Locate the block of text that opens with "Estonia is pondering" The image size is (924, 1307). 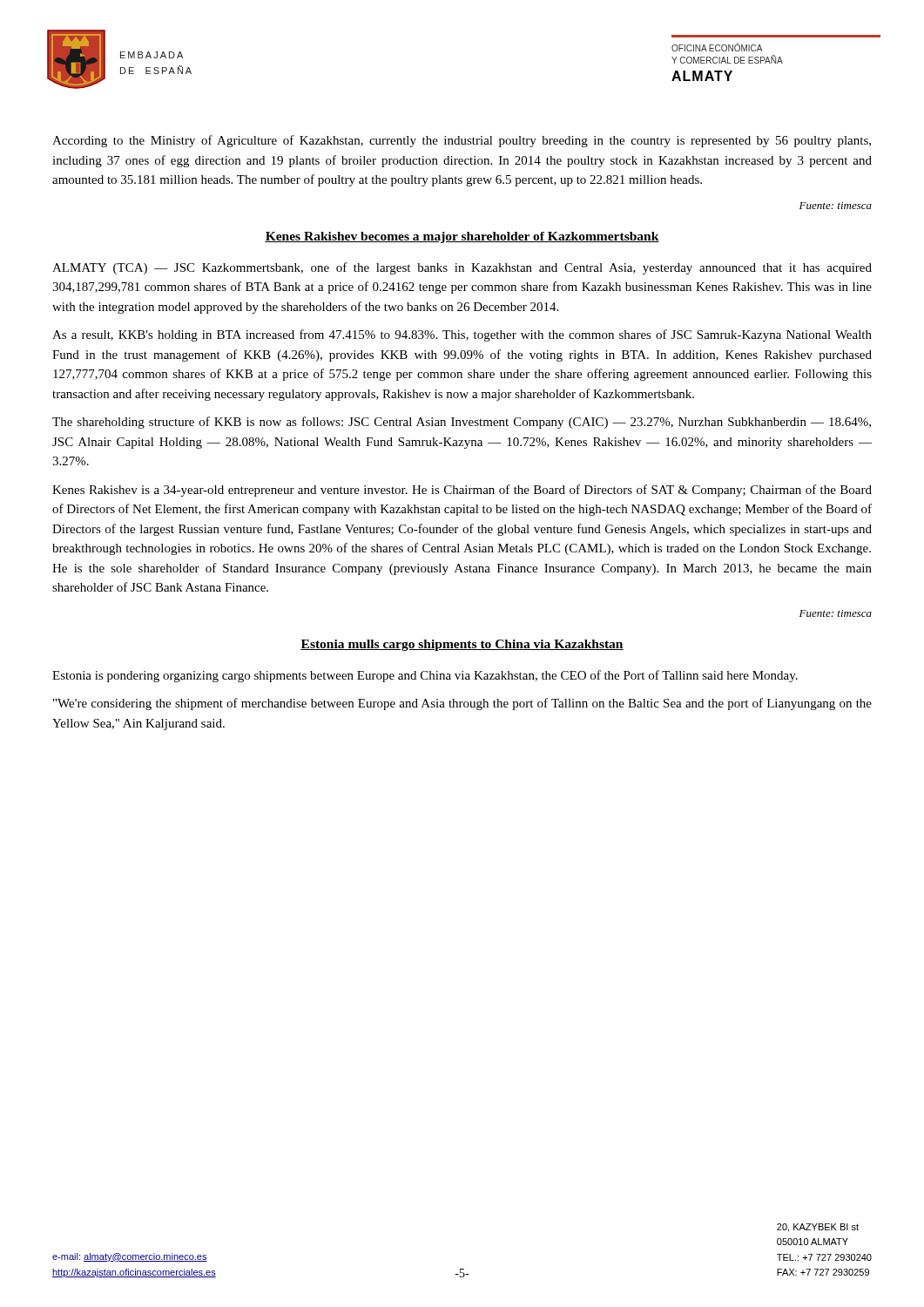coord(425,675)
